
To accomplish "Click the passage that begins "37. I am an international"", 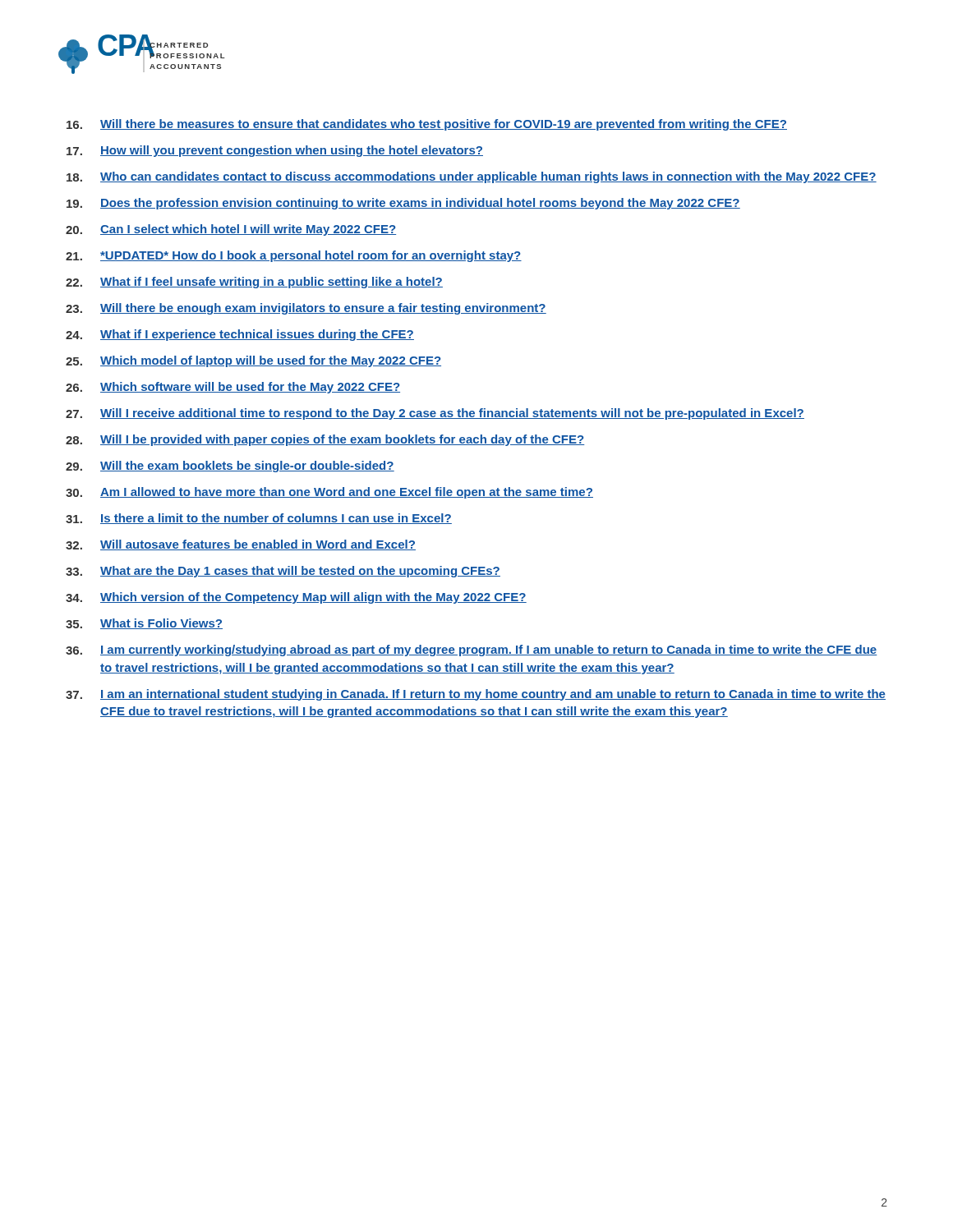I will [x=476, y=702].
